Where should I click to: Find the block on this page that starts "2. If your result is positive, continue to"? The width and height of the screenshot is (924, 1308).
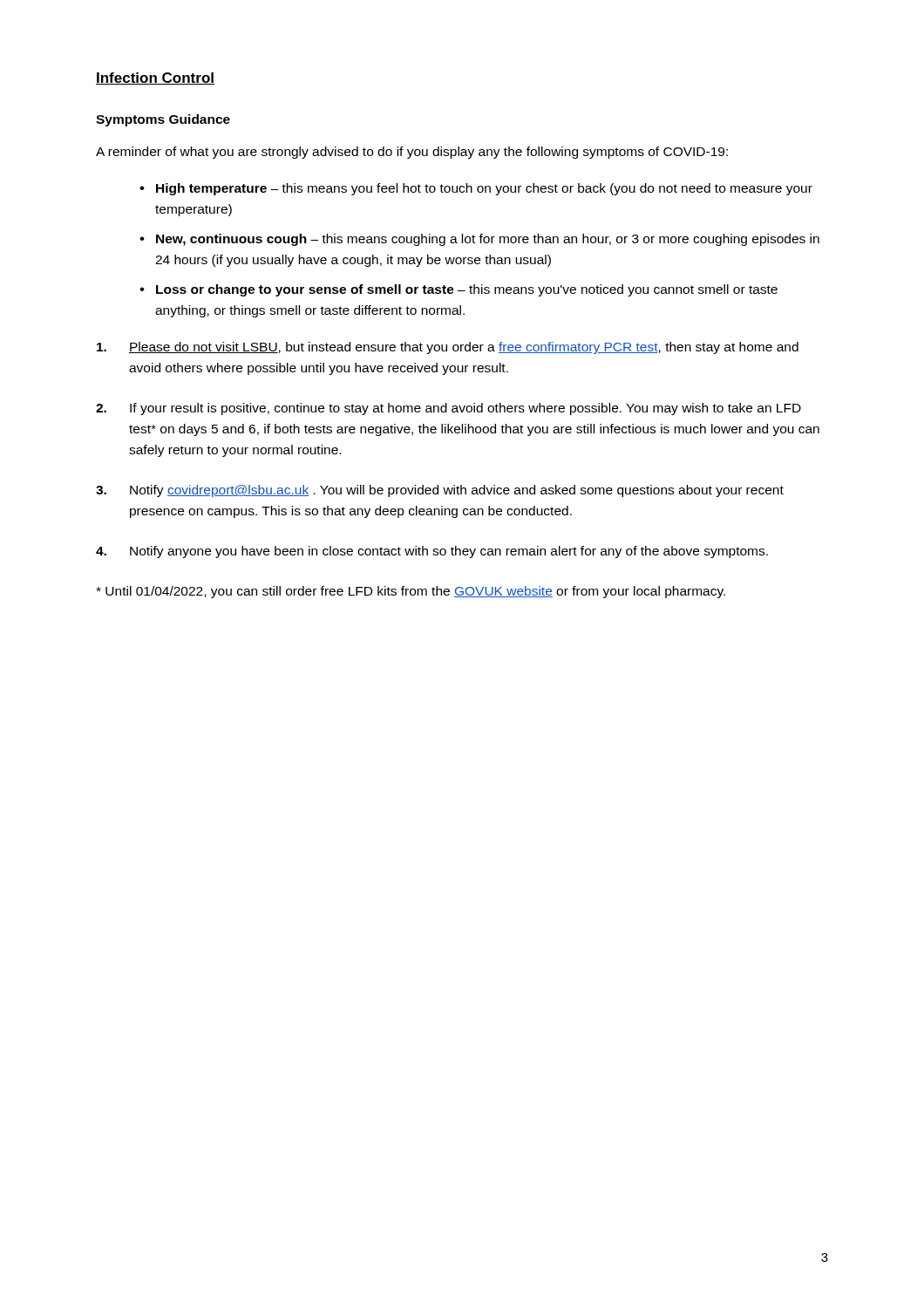[x=462, y=429]
